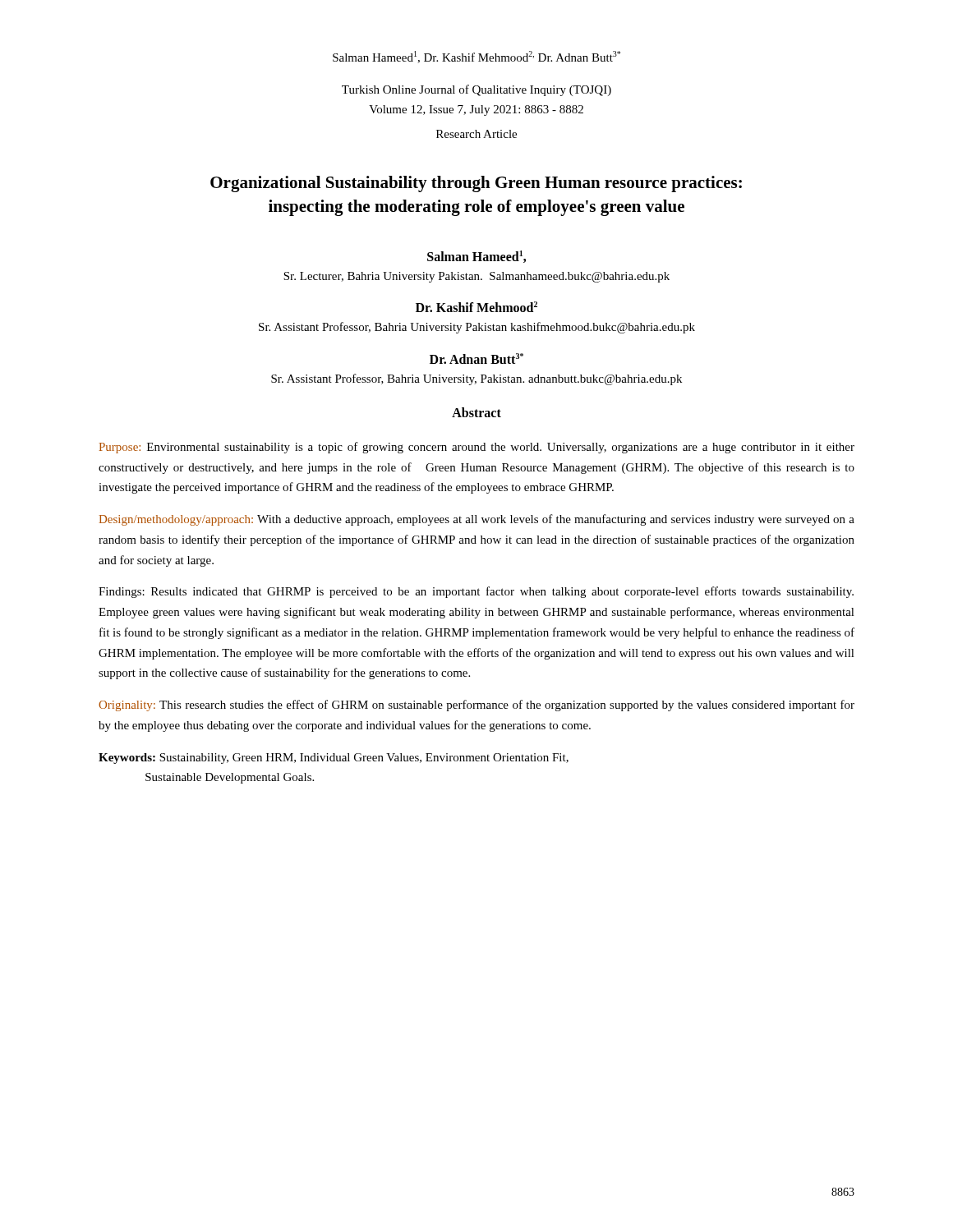Click on the passage starting "Sr. Assistant Professor, Bahria University, Pakistan. adnanbutt.bukc@bahria.edu.pk"
The height and width of the screenshot is (1232, 953).
(x=476, y=378)
